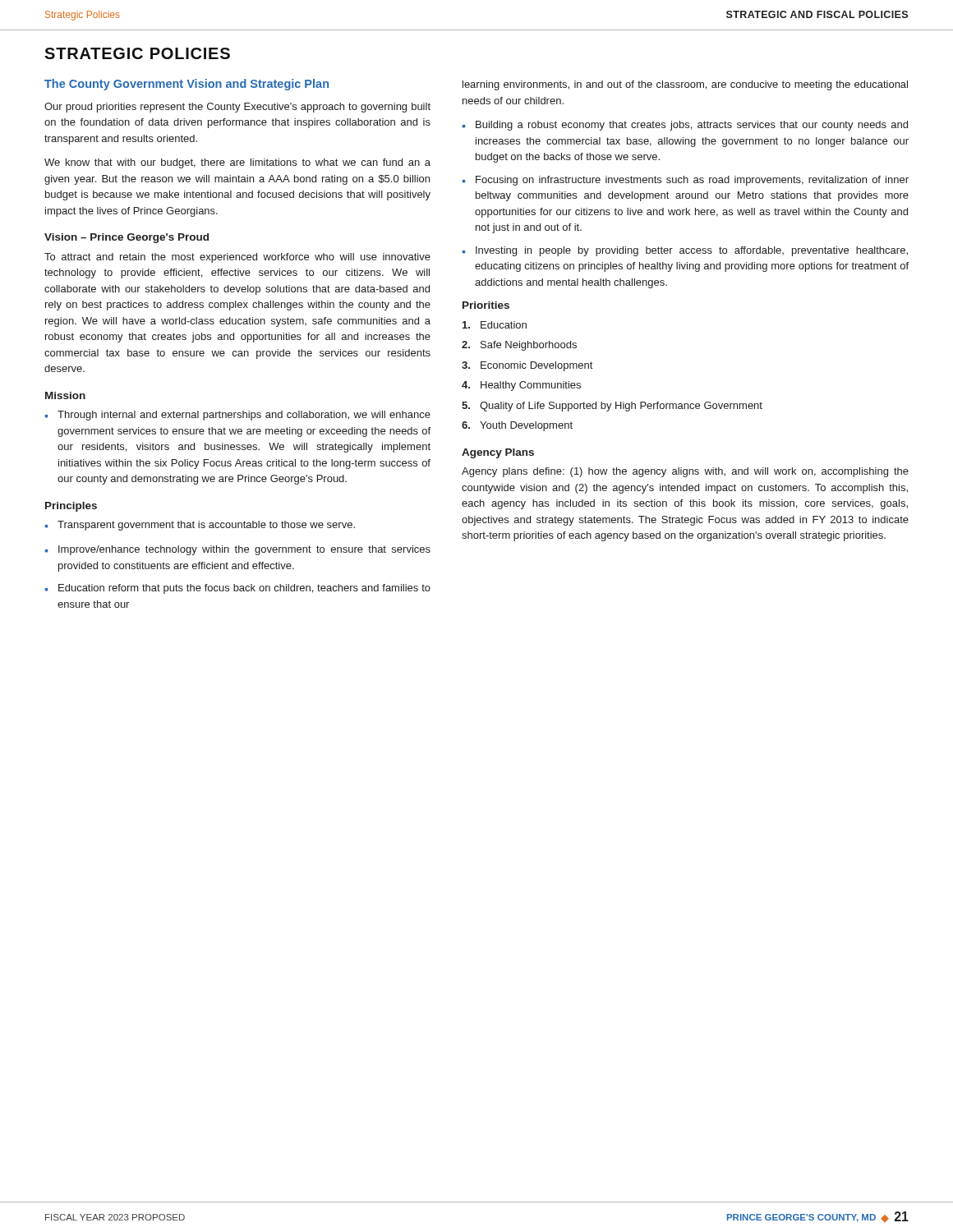Select the list item that says "5. Quality of Life Supported by High Performance"
This screenshot has height=1232, width=953.
click(x=685, y=405)
